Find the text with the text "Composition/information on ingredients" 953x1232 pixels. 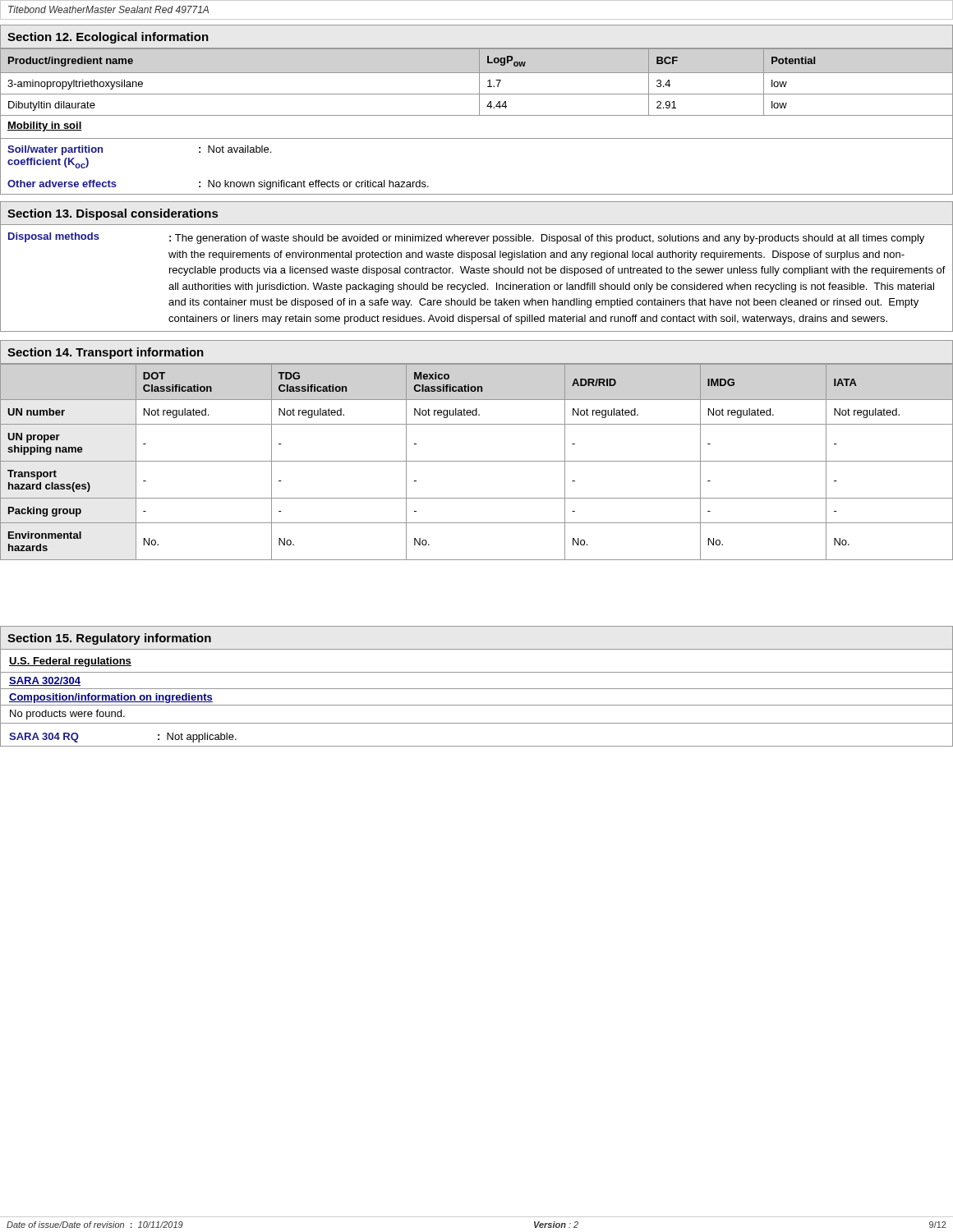pos(476,697)
